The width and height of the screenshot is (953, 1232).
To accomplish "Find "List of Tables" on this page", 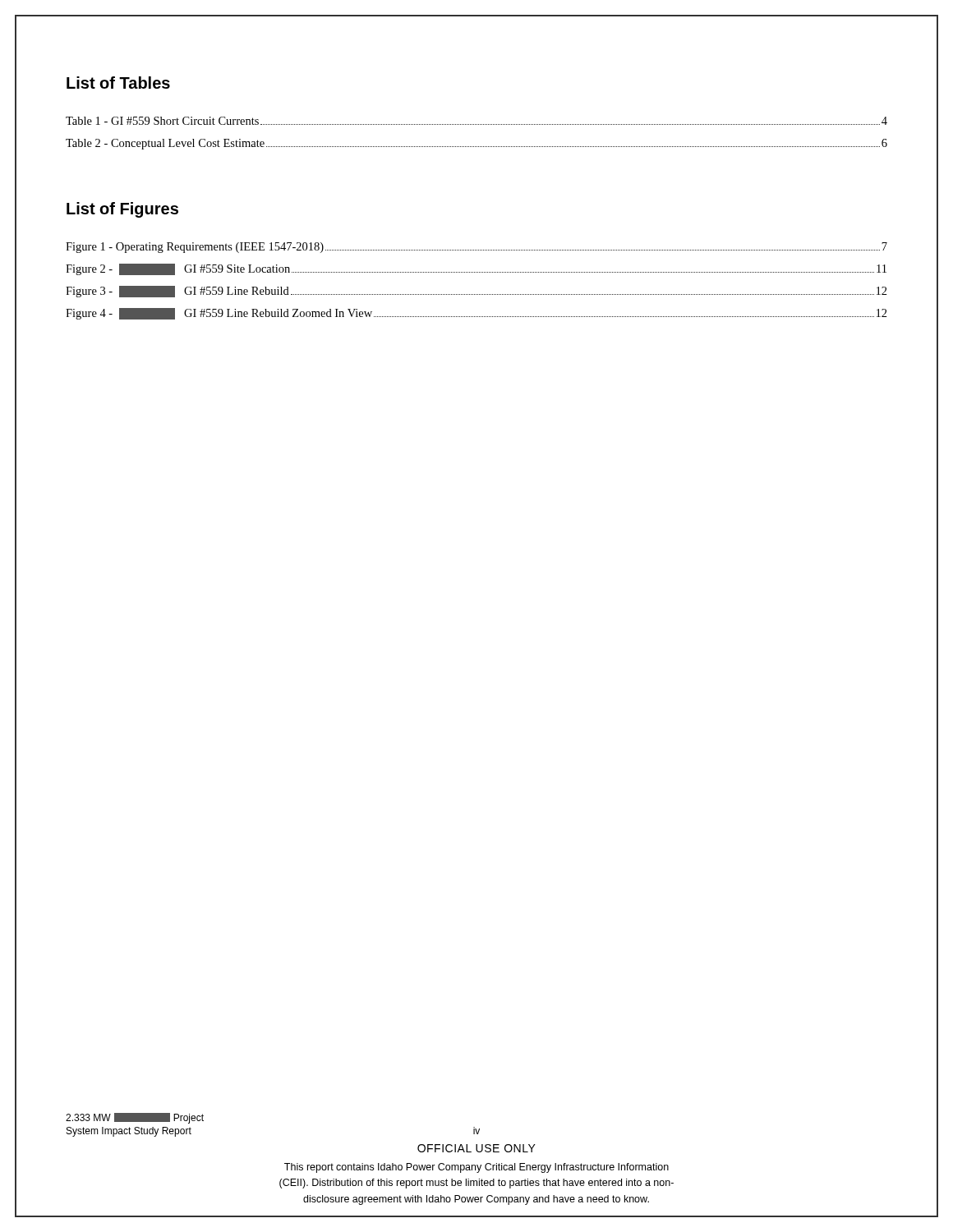I will click(x=118, y=83).
